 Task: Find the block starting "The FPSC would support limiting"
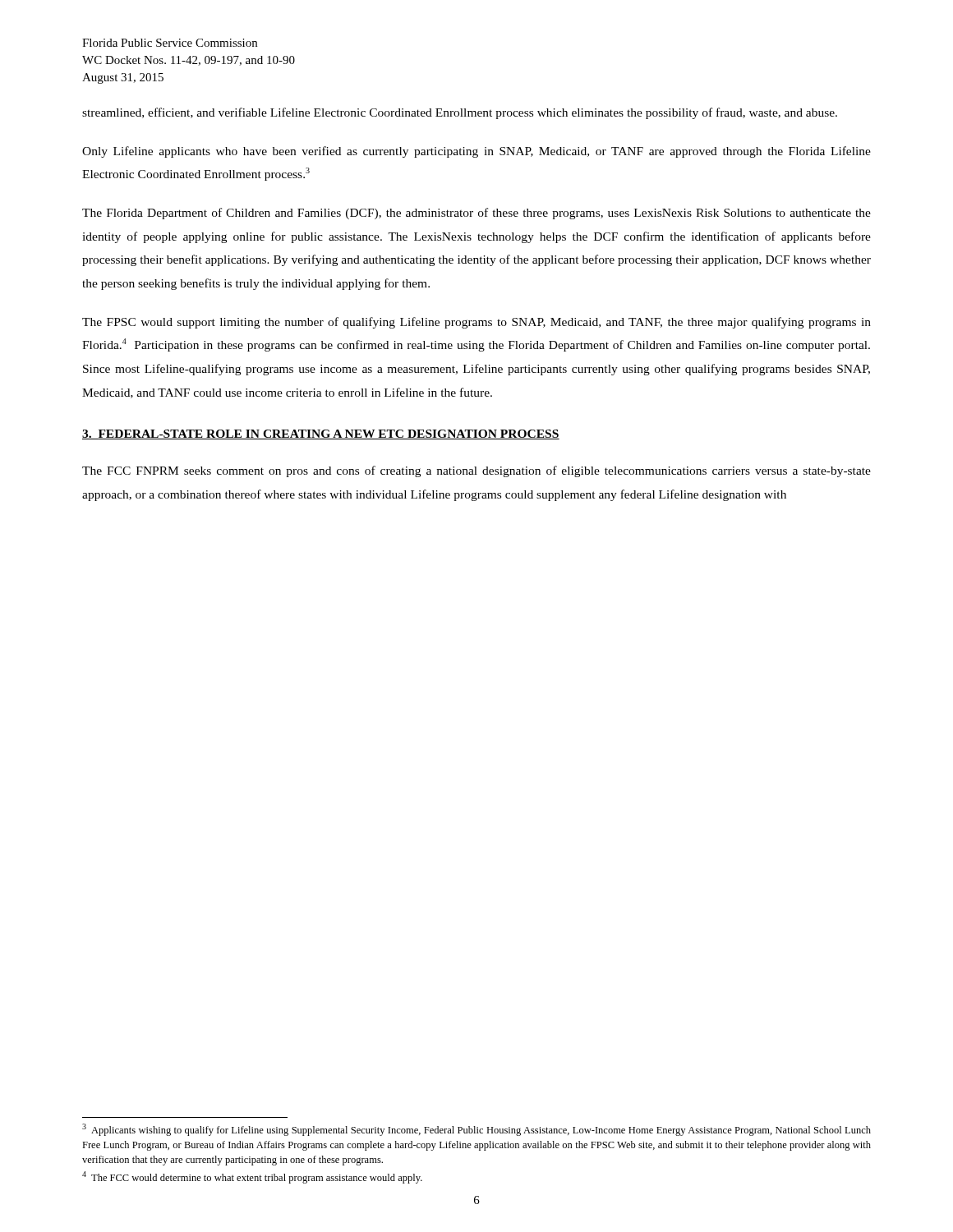click(476, 357)
